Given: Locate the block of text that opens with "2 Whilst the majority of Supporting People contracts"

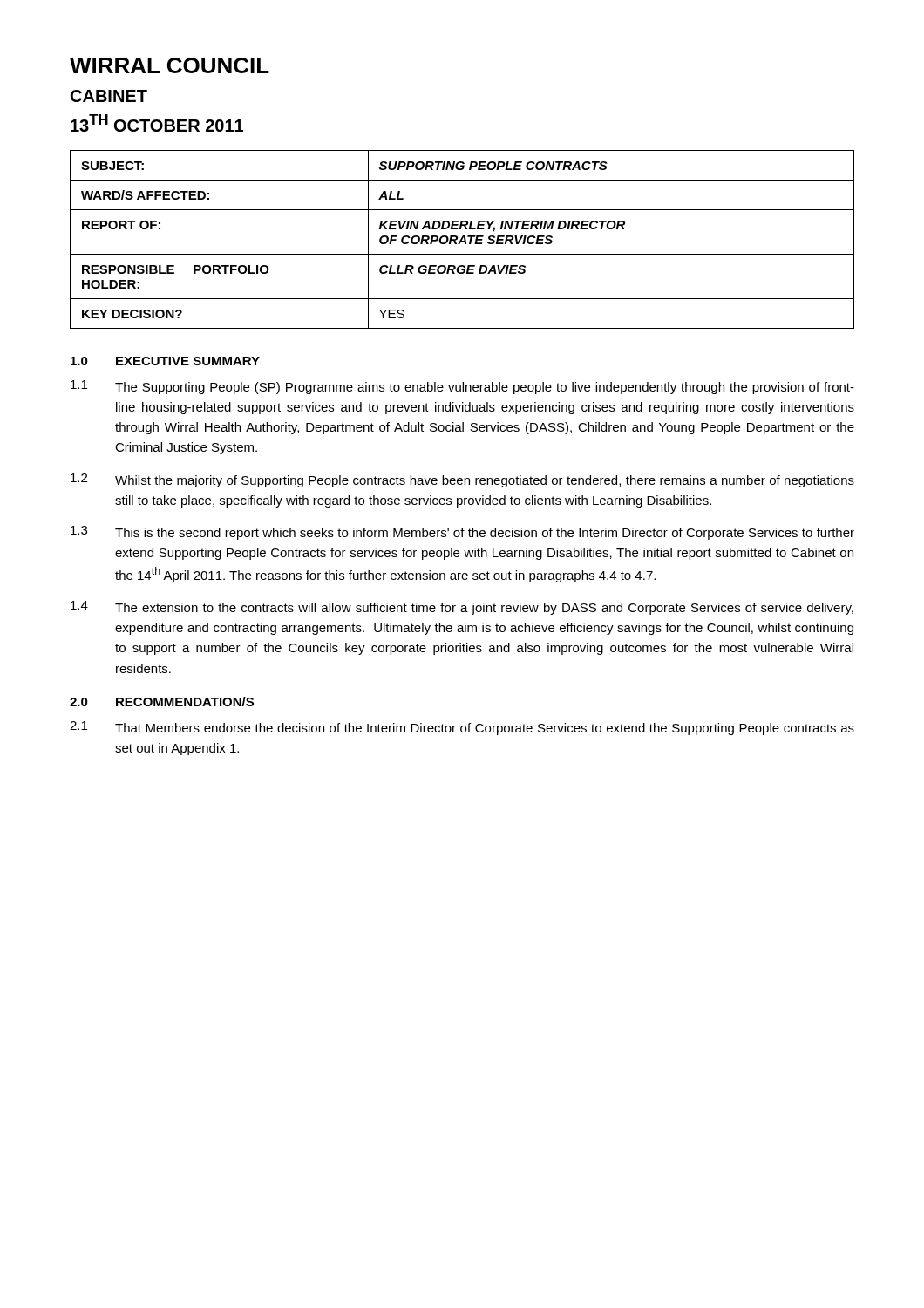Looking at the screenshot, I should (462, 490).
